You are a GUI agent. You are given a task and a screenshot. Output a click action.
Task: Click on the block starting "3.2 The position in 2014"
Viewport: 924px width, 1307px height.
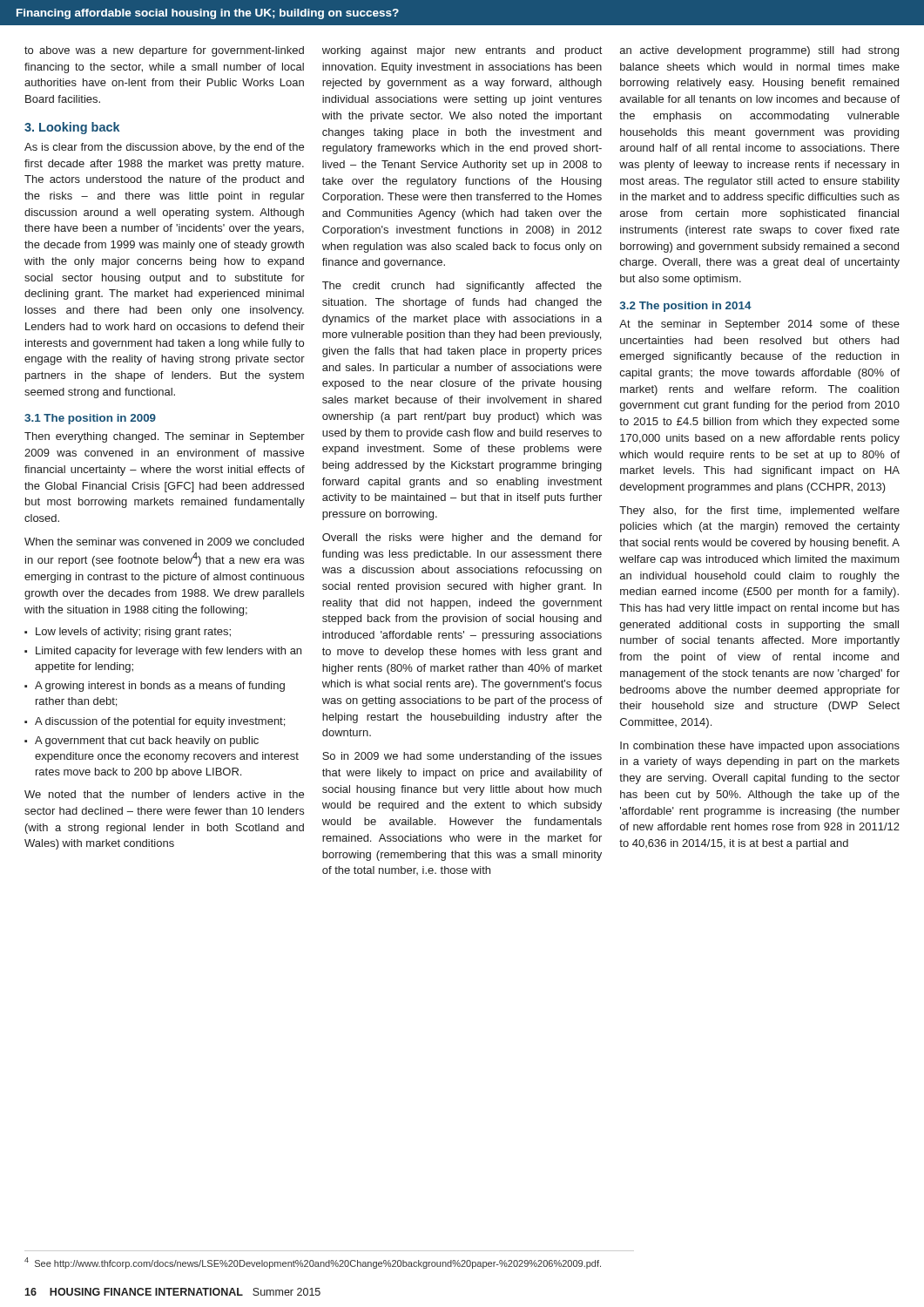click(685, 305)
